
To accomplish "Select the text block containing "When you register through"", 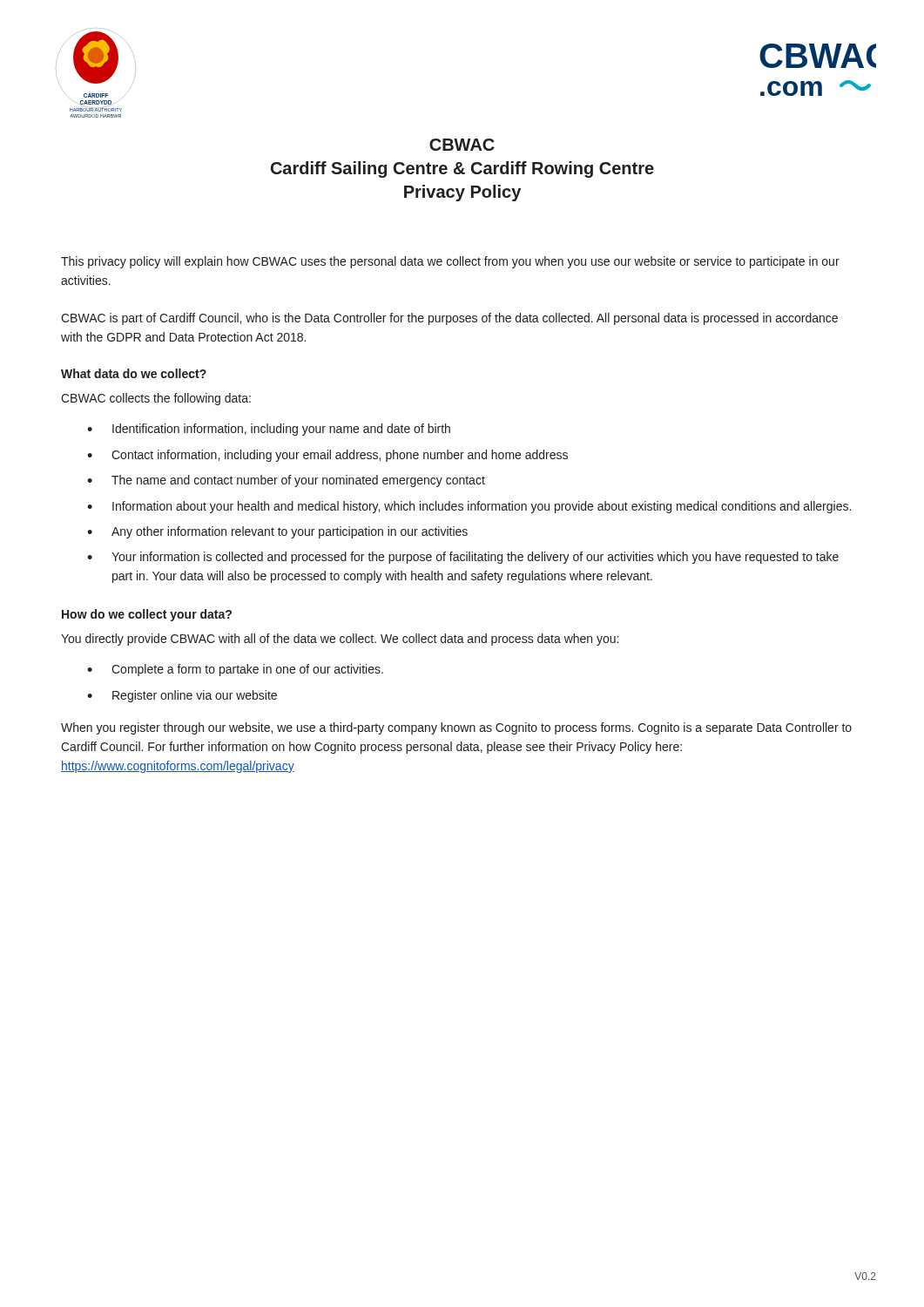I will (x=456, y=747).
